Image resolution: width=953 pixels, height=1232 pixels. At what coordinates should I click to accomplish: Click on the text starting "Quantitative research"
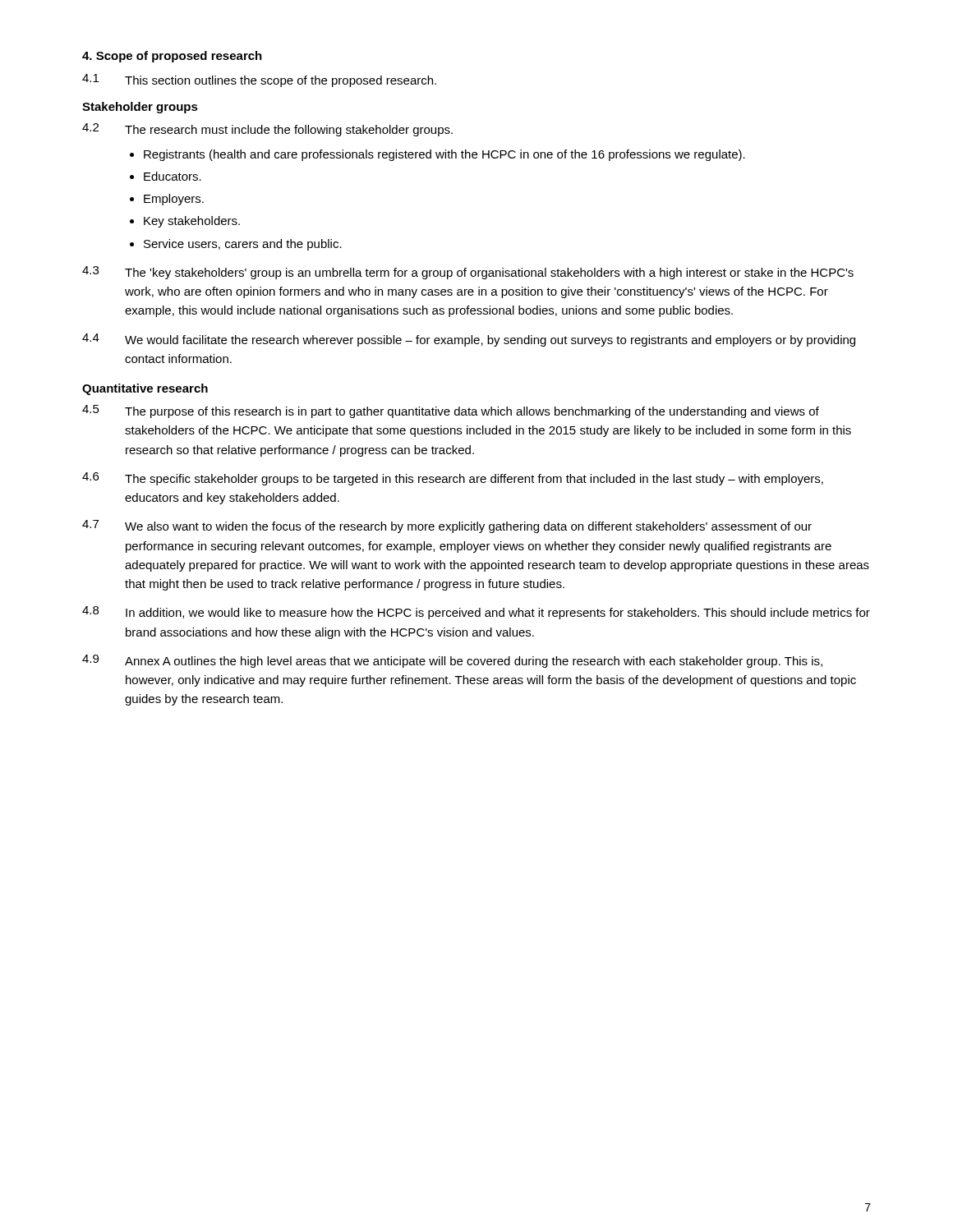pos(145,388)
